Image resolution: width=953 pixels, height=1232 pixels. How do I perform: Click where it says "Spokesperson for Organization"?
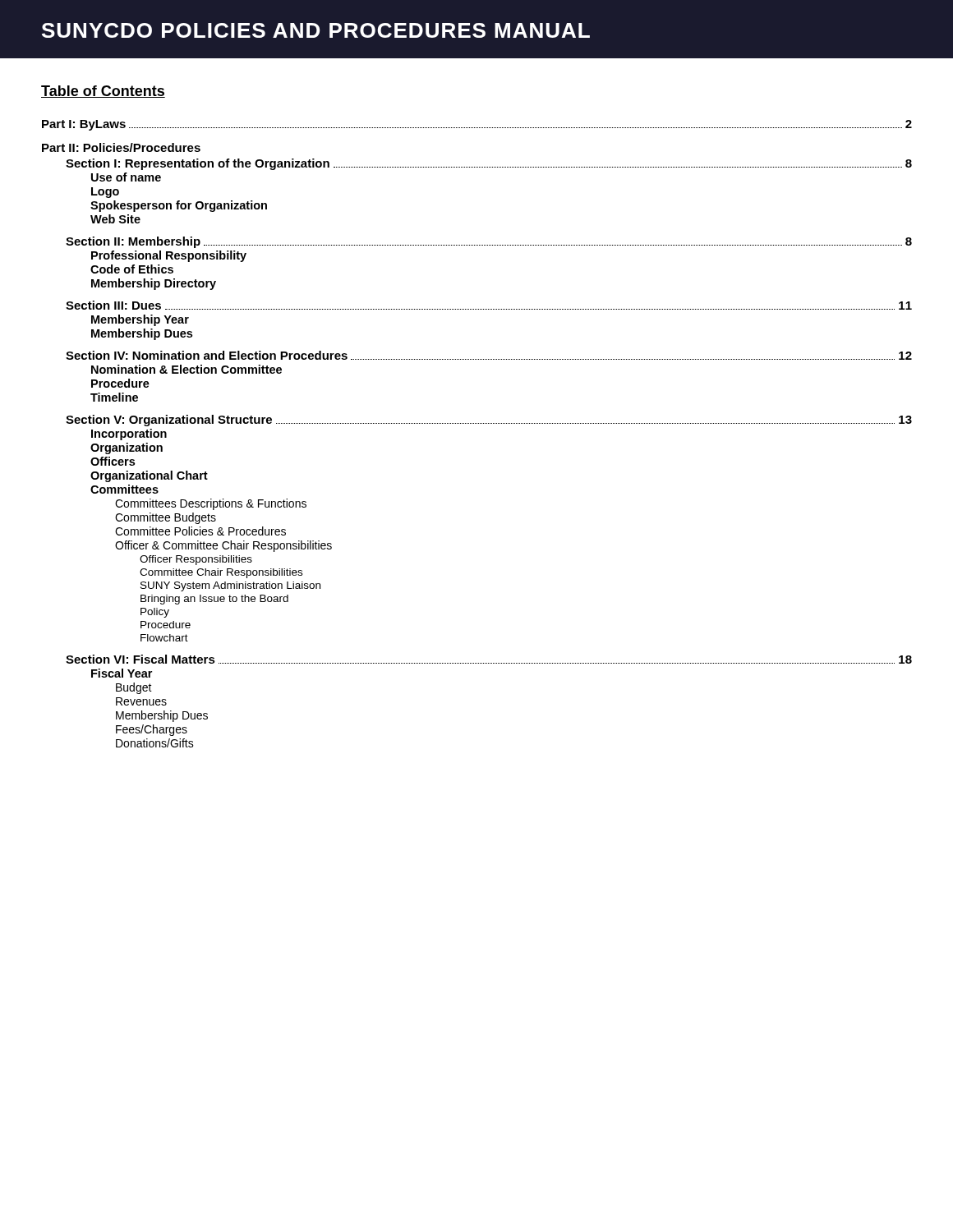point(179,205)
